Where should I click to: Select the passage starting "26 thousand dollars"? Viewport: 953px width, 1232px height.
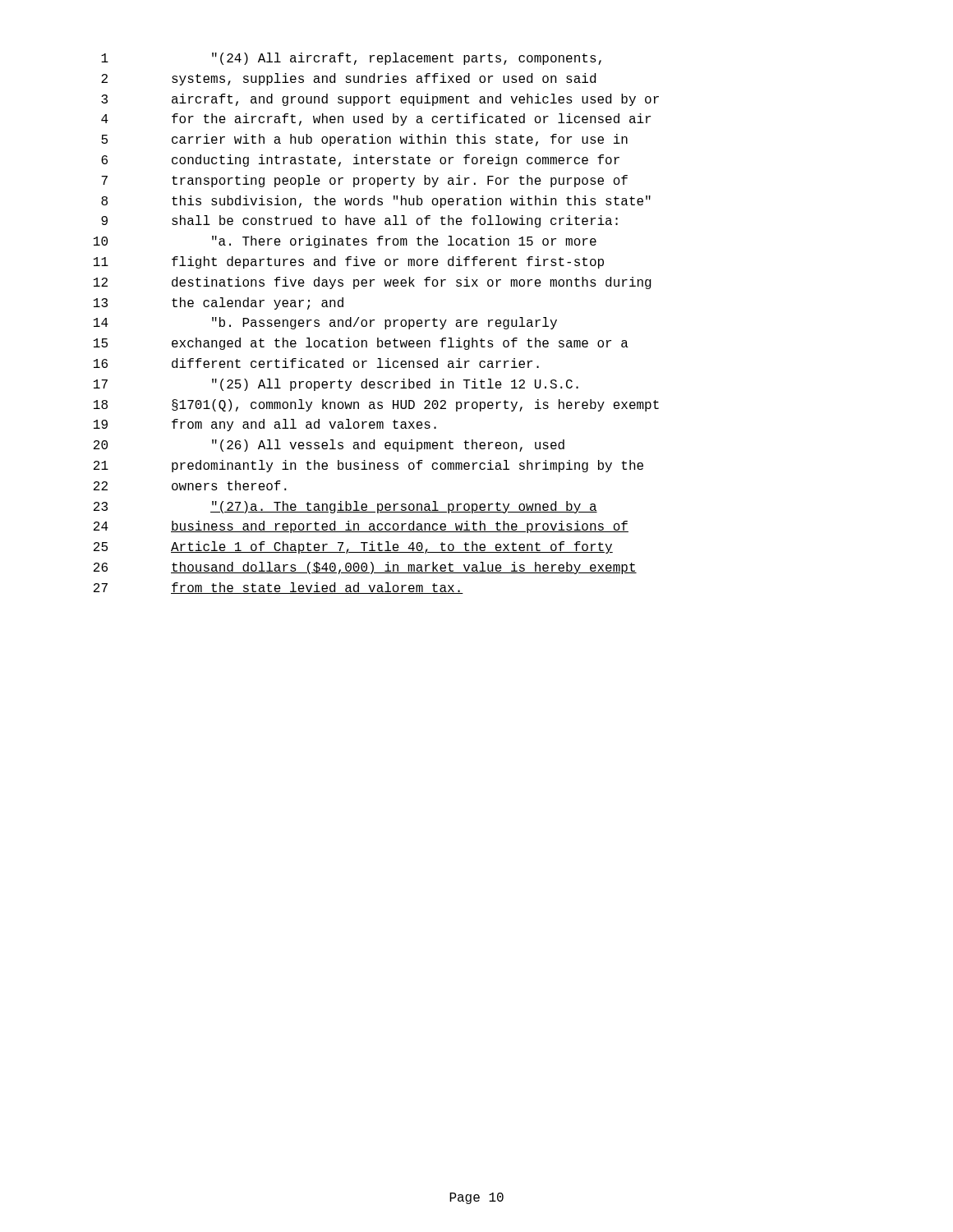[x=485, y=569]
